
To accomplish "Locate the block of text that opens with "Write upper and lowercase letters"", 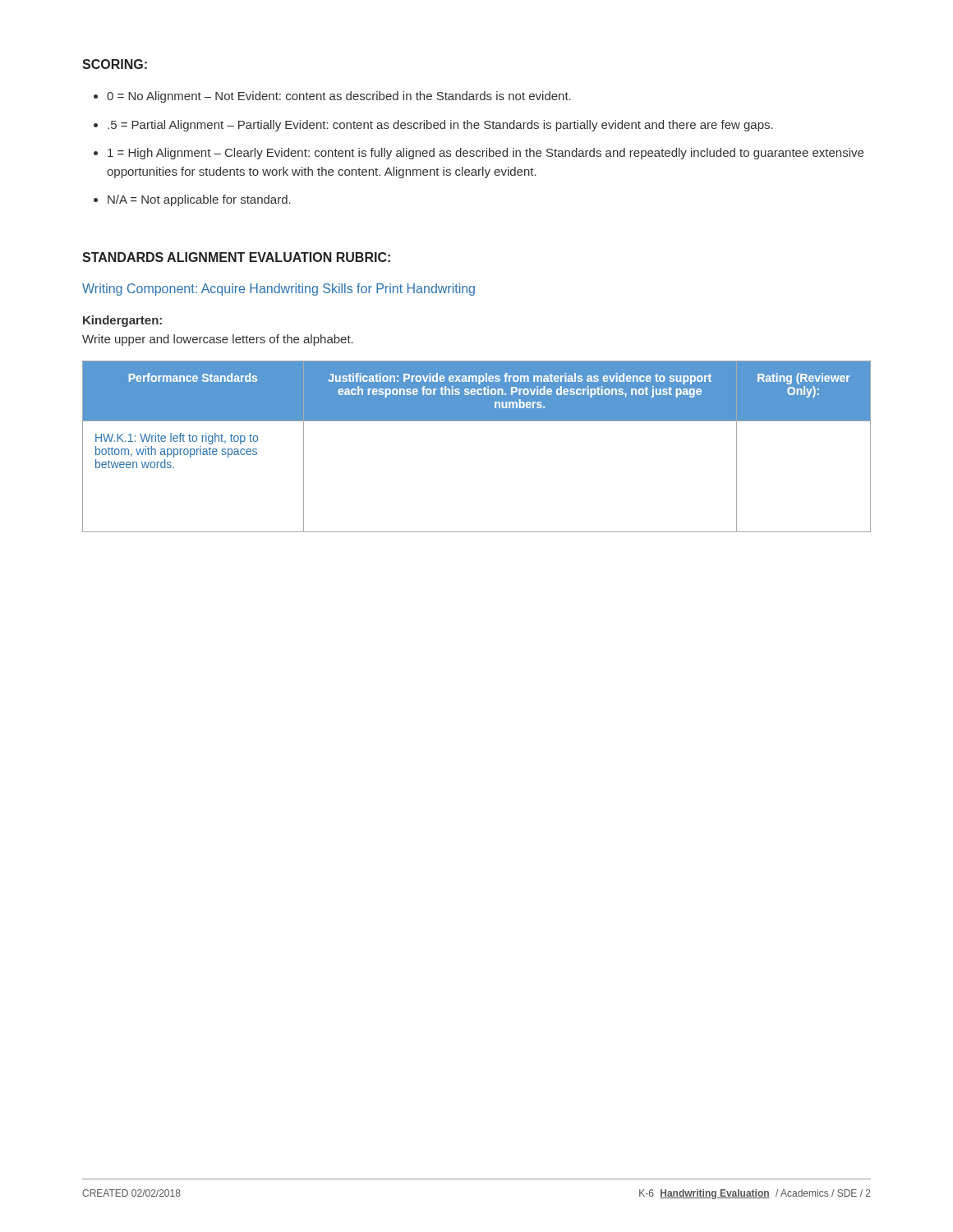I will pyautogui.click(x=218, y=338).
